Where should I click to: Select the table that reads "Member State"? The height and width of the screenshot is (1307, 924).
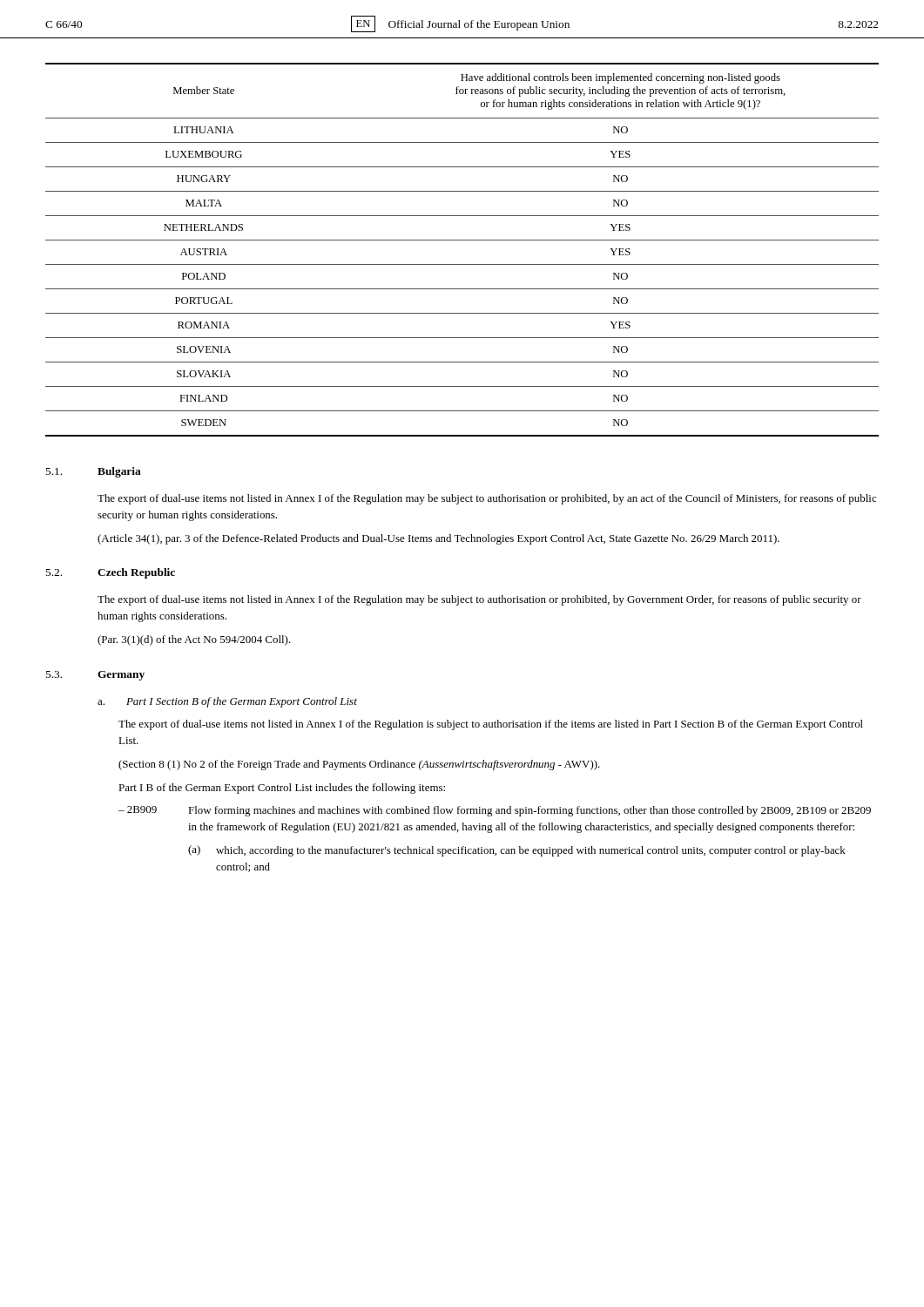click(x=462, y=250)
